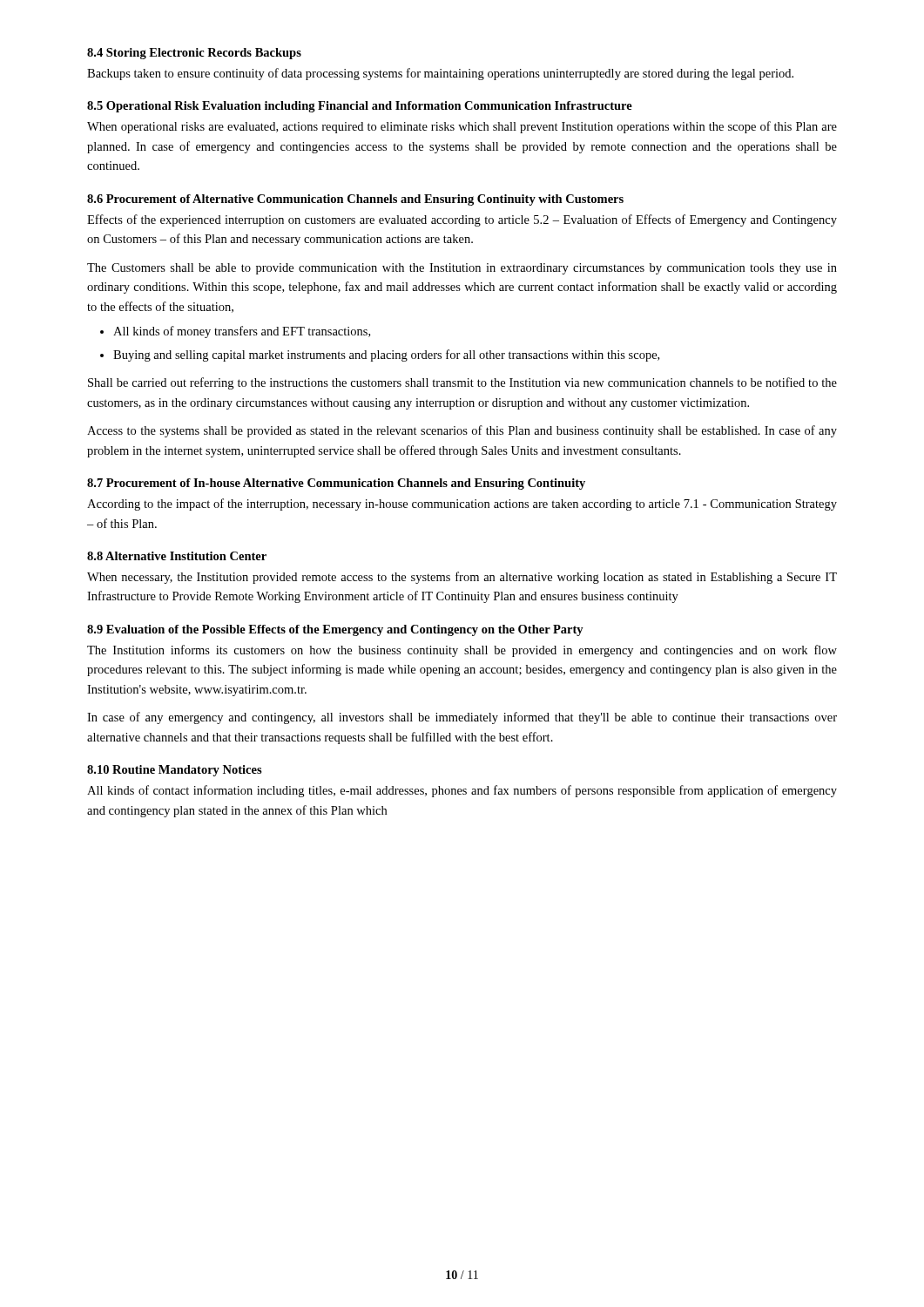Find the block on this page that starts "Access to the systems shall be"
924x1307 pixels.
point(462,440)
